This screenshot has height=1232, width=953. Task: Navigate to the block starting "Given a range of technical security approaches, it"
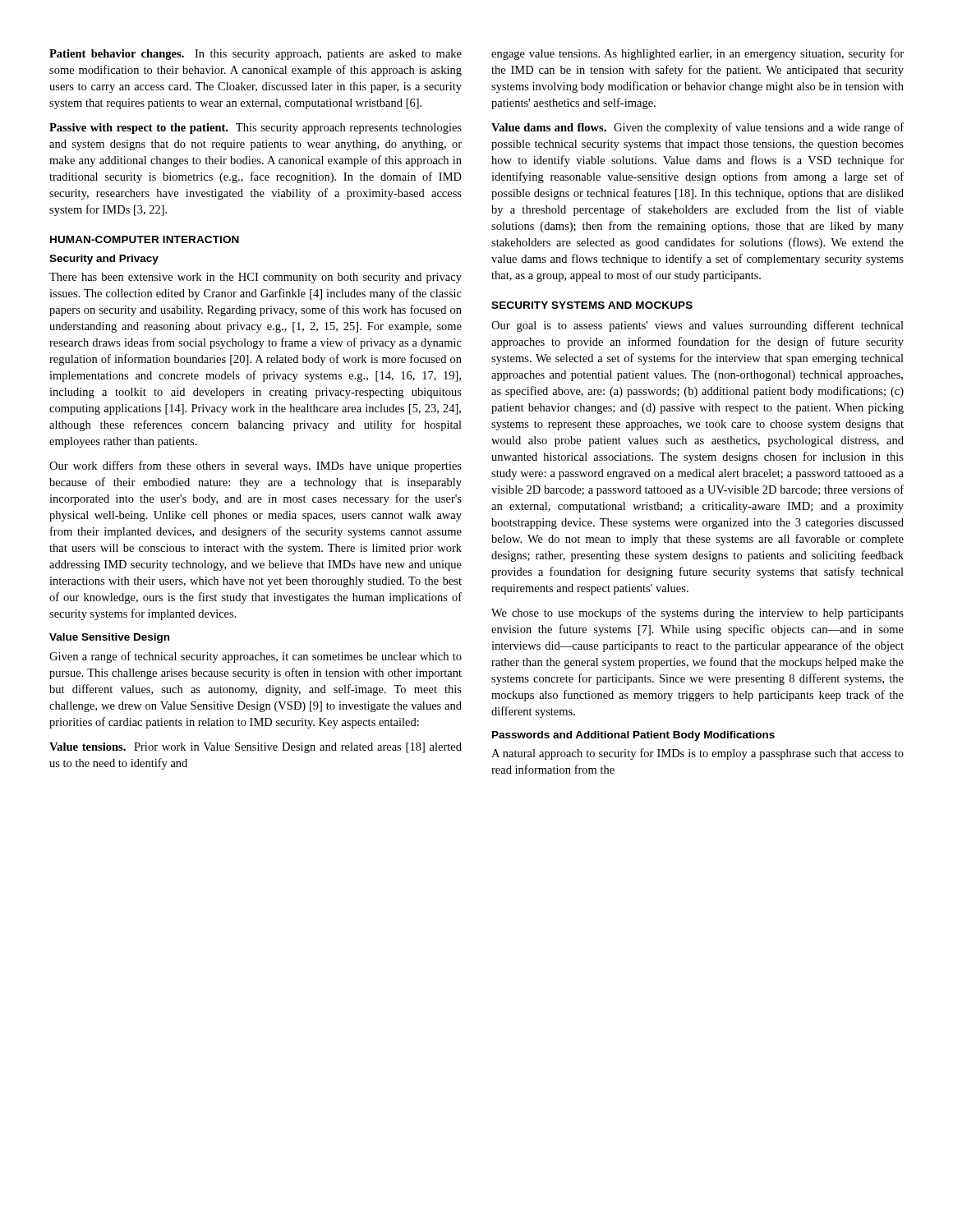[x=255, y=689]
